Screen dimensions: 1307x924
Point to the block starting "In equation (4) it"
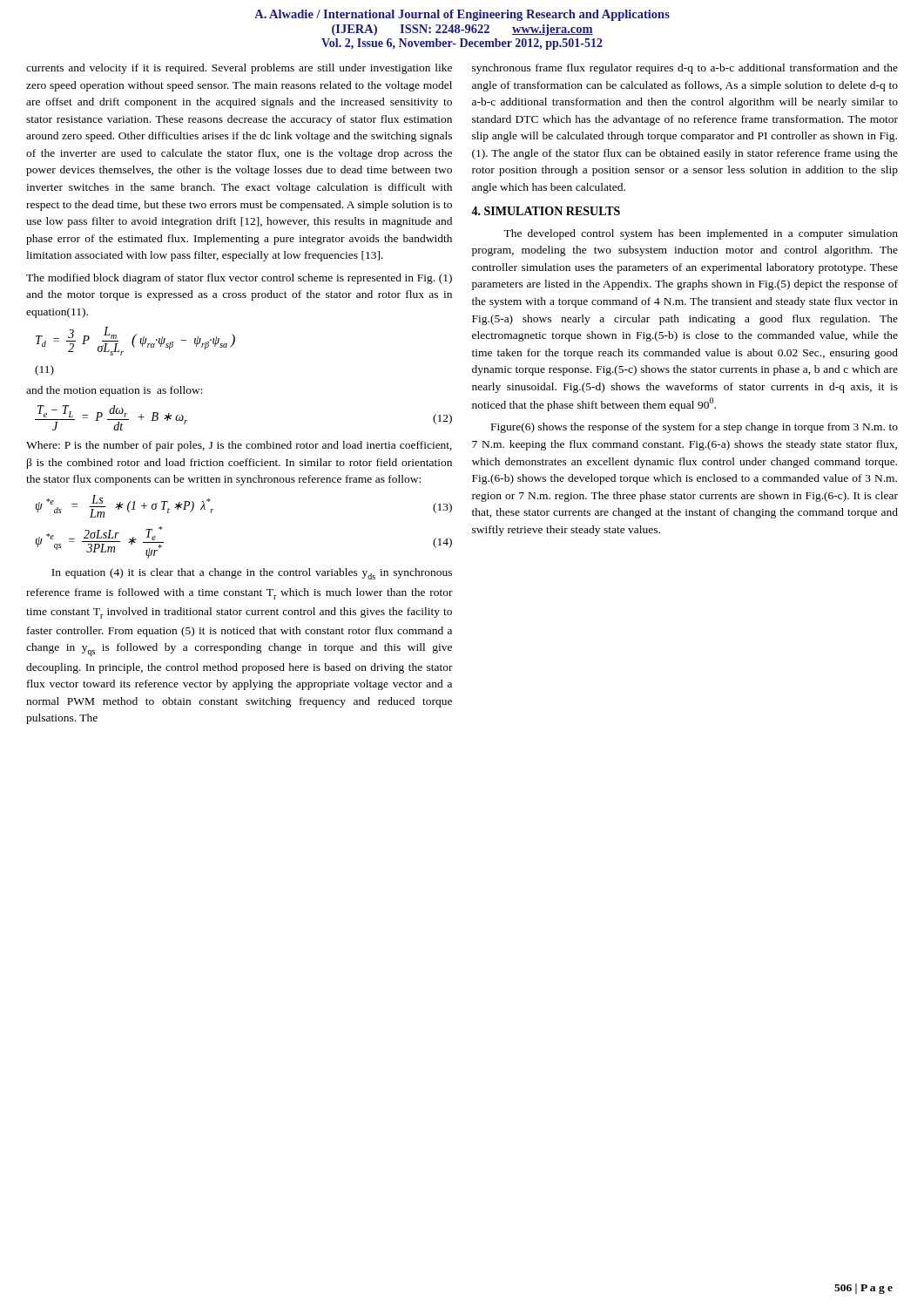[x=239, y=645]
